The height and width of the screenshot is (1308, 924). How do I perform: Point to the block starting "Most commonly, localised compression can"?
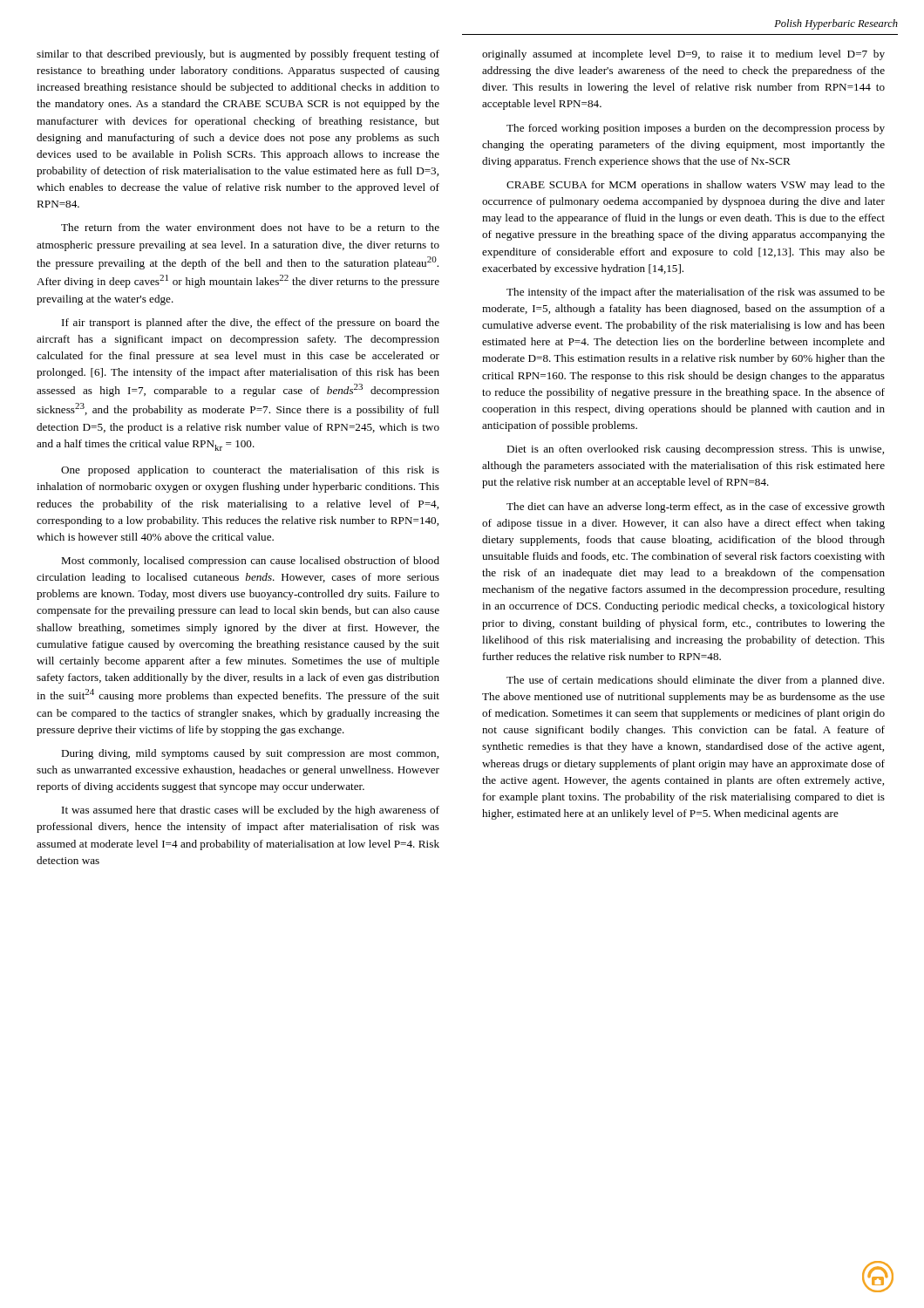(x=238, y=645)
